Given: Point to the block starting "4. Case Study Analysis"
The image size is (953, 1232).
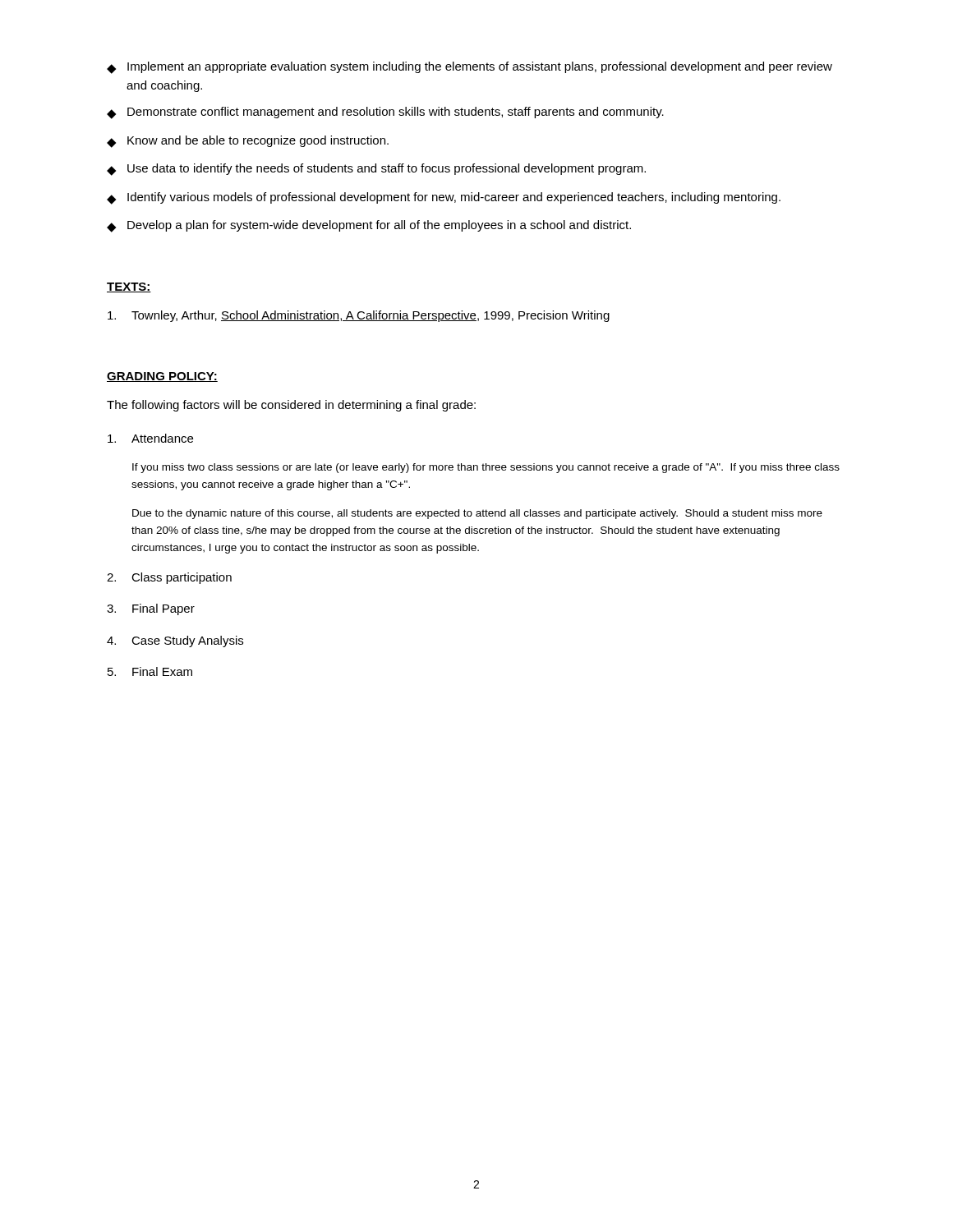Looking at the screenshot, I should [x=175, y=641].
